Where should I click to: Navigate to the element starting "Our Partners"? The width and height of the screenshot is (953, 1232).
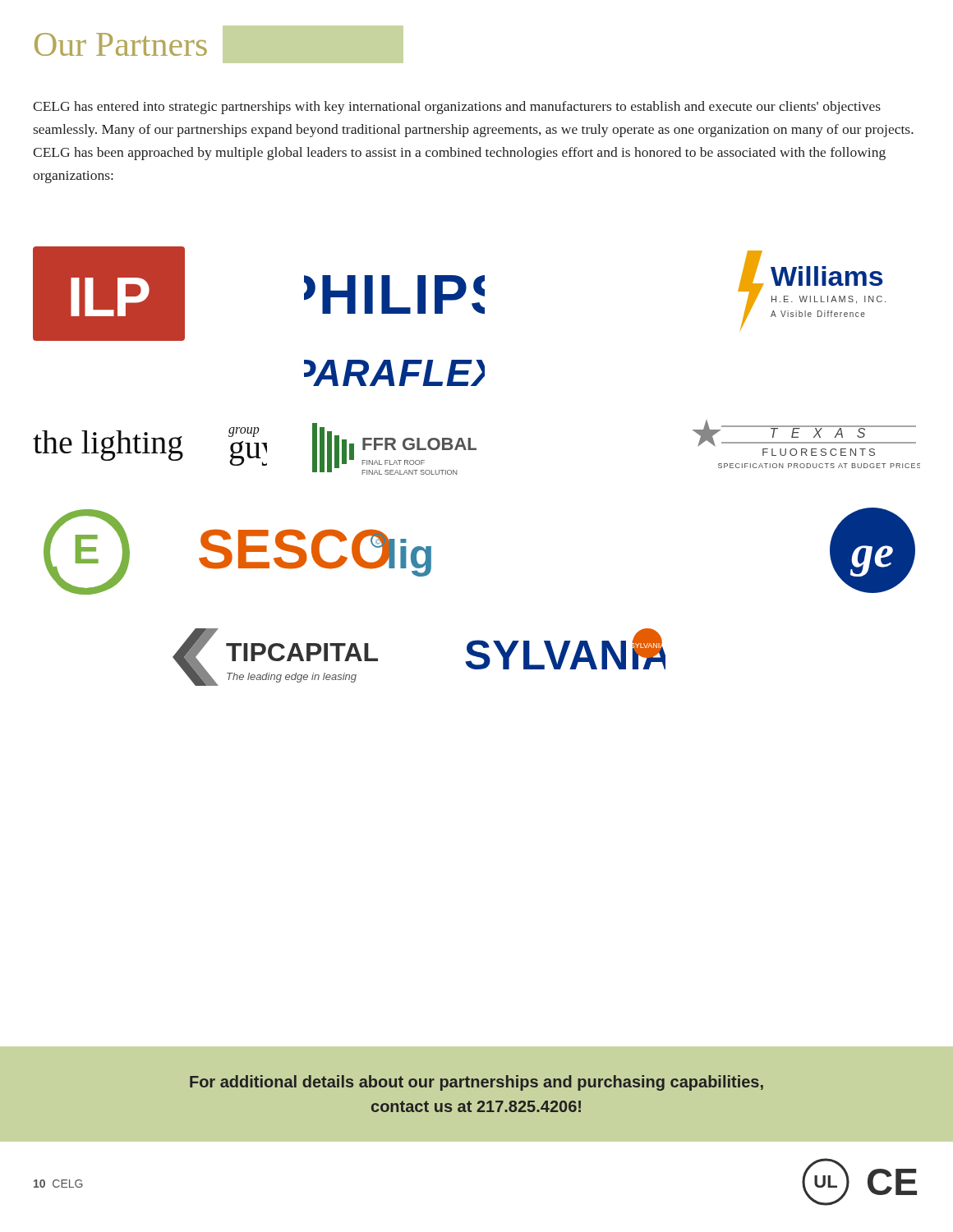click(218, 44)
